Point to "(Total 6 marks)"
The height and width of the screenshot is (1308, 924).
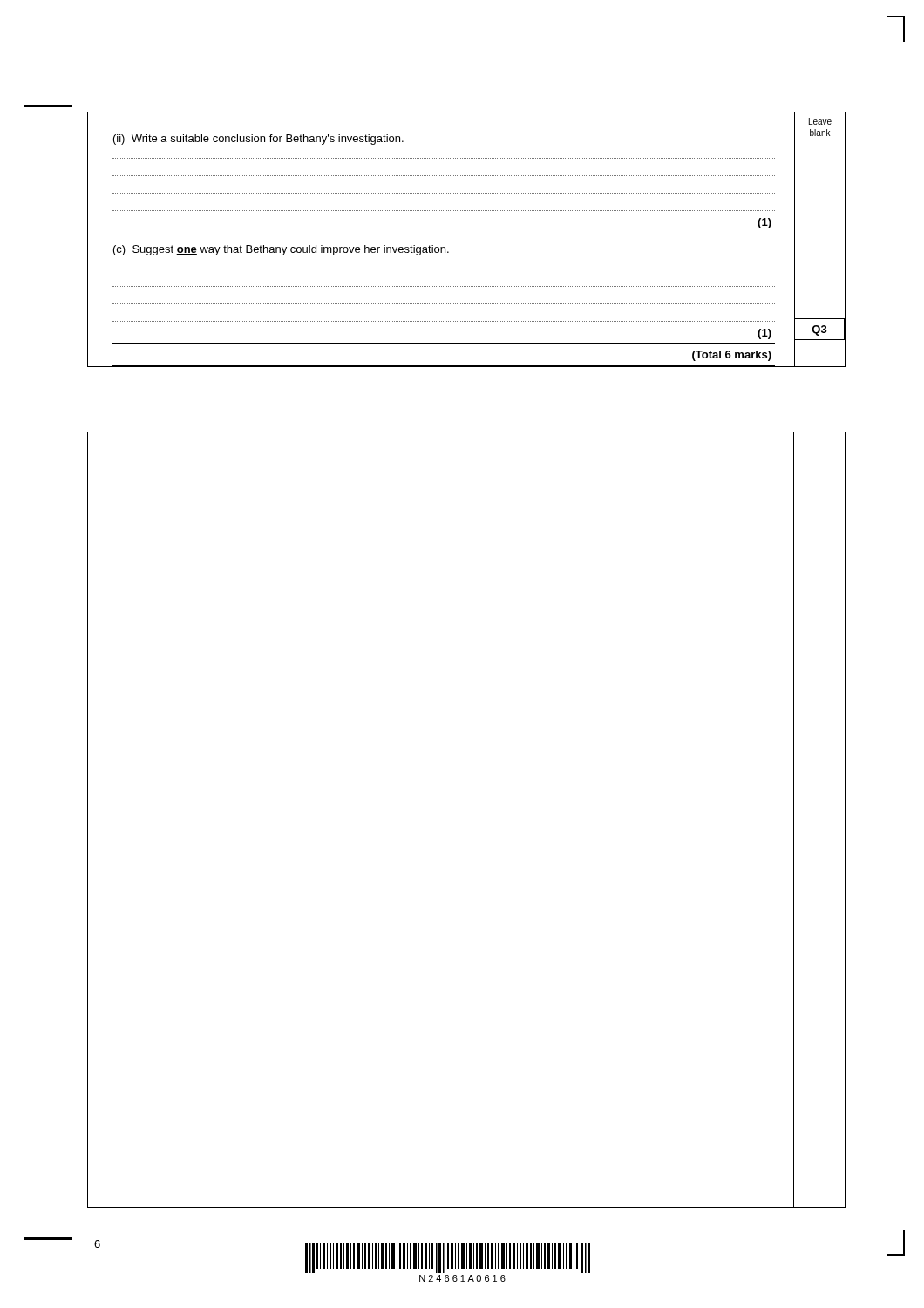click(x=732, y=354)
